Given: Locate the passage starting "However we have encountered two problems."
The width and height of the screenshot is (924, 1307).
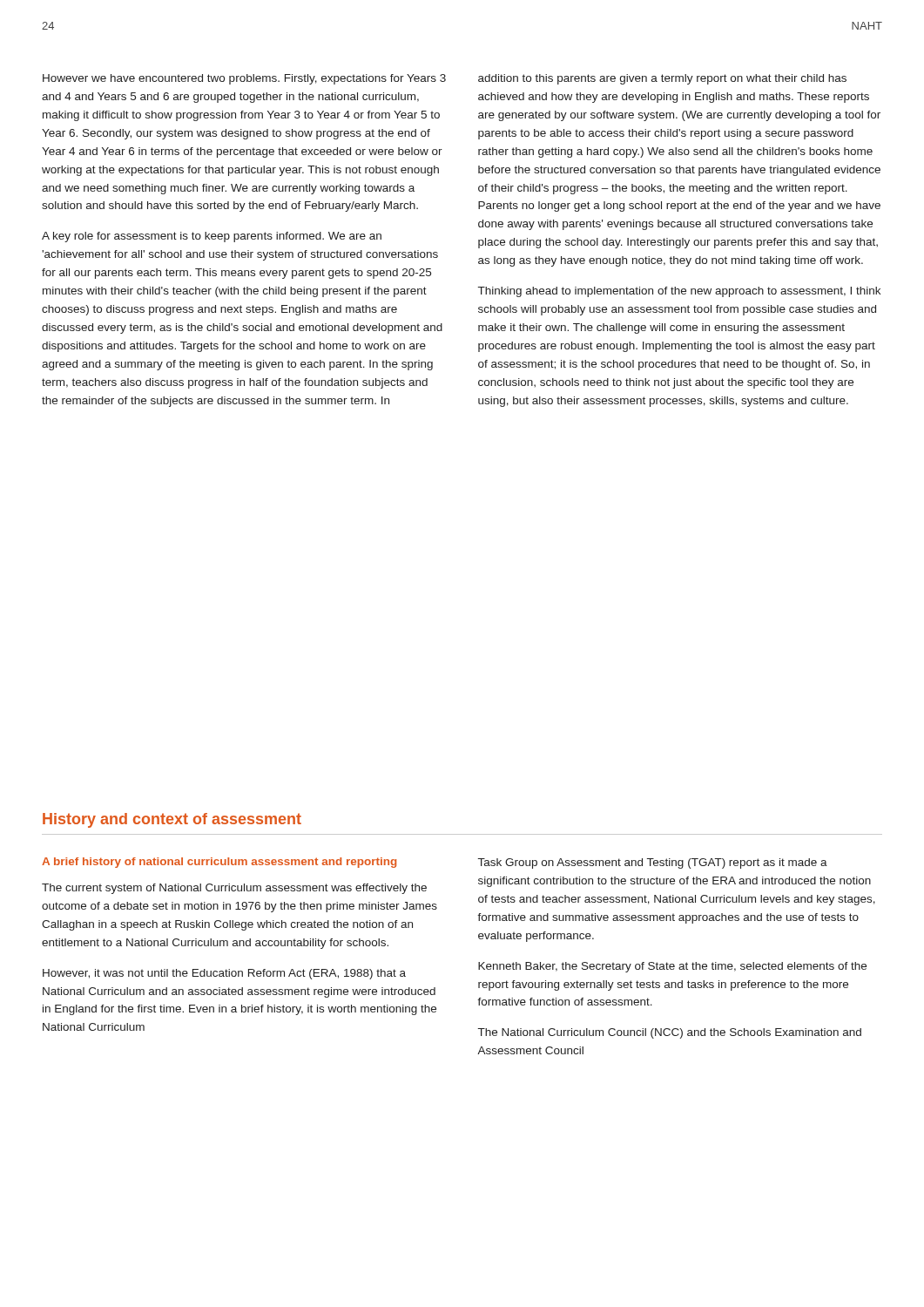Looking at the screenshot, I should (244, 240).
